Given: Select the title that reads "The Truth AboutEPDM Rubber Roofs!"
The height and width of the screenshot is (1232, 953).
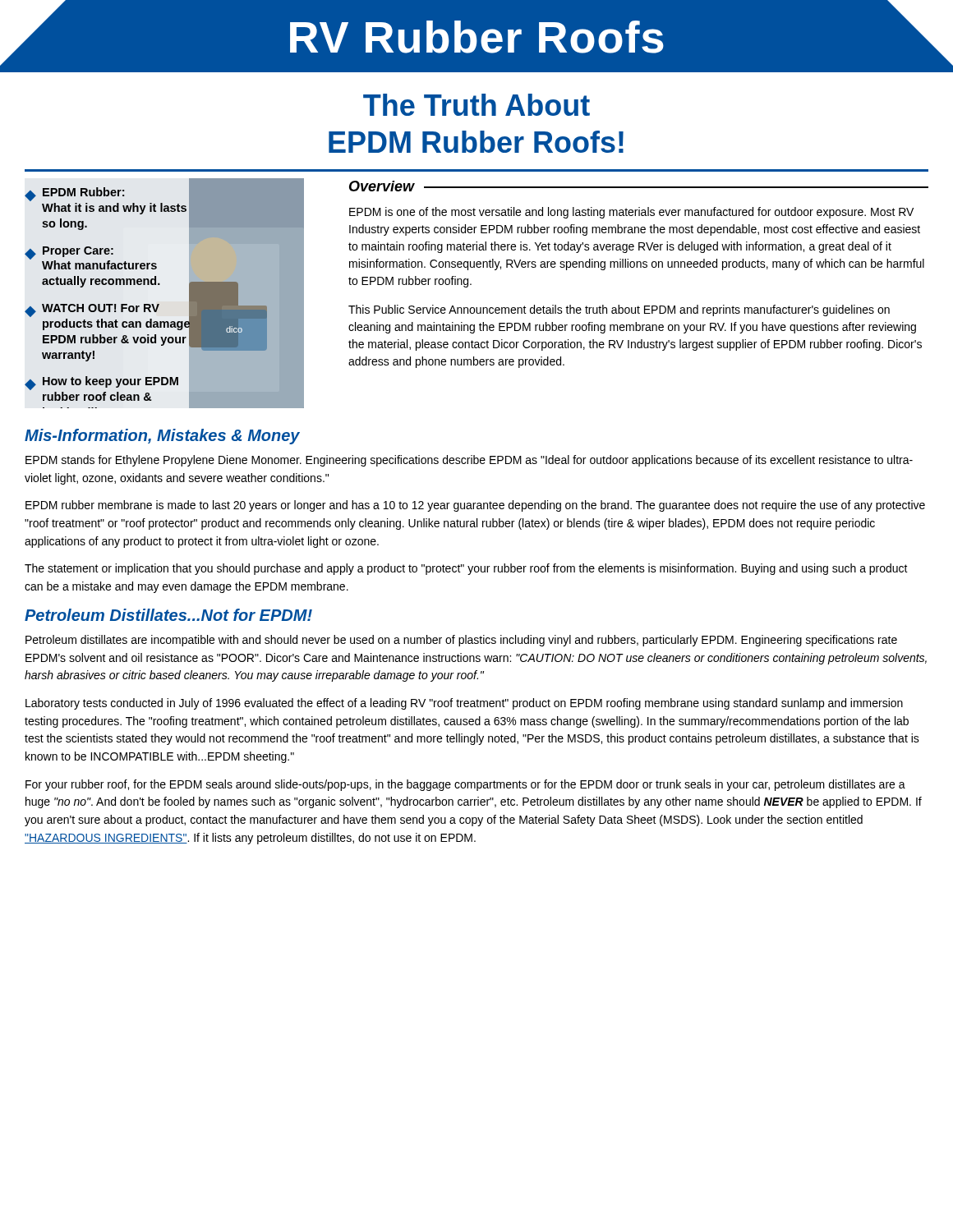Looking at the screenshot, I should click(476, 124).
